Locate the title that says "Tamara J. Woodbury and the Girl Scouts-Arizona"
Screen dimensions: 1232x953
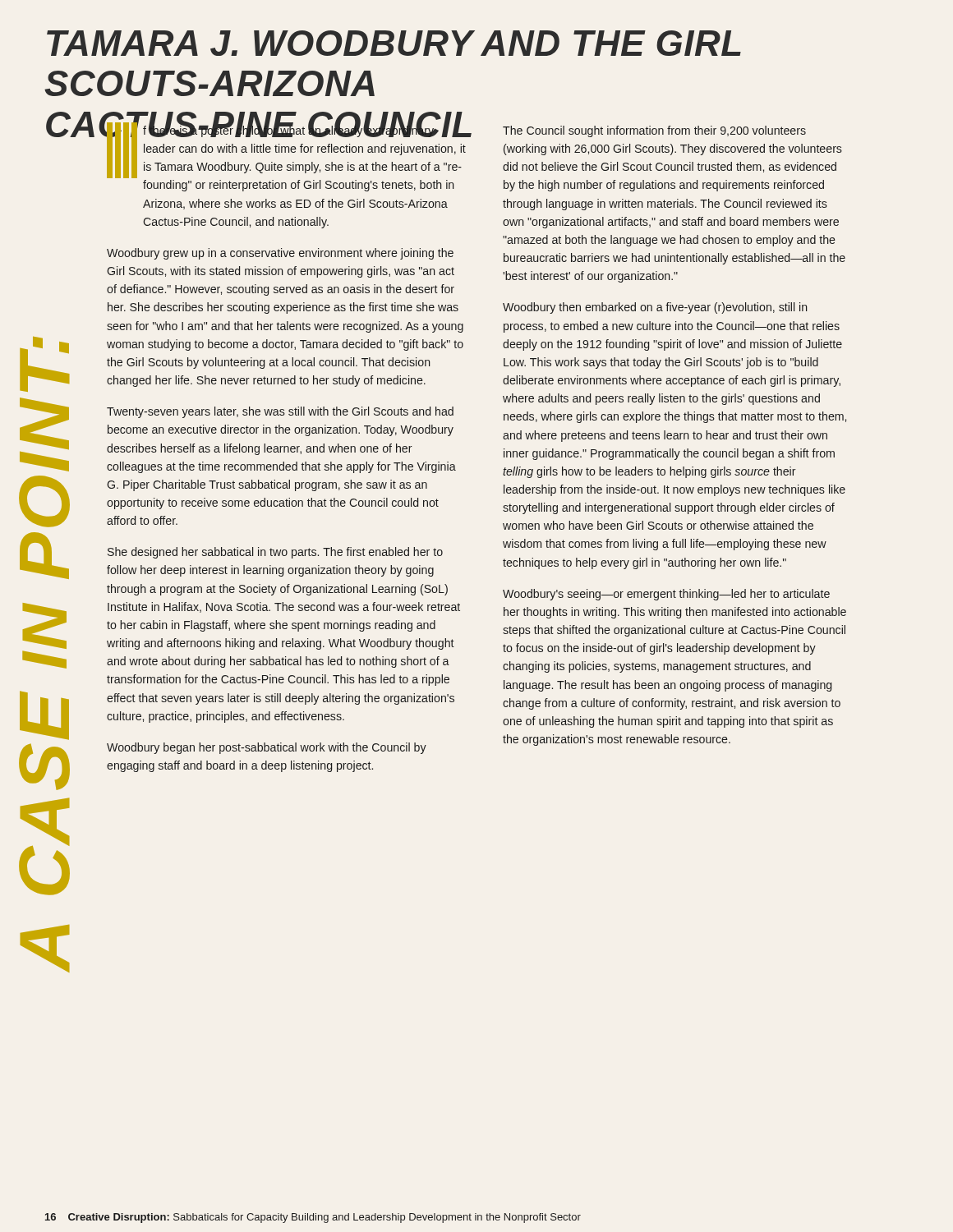tap(394, 43)
